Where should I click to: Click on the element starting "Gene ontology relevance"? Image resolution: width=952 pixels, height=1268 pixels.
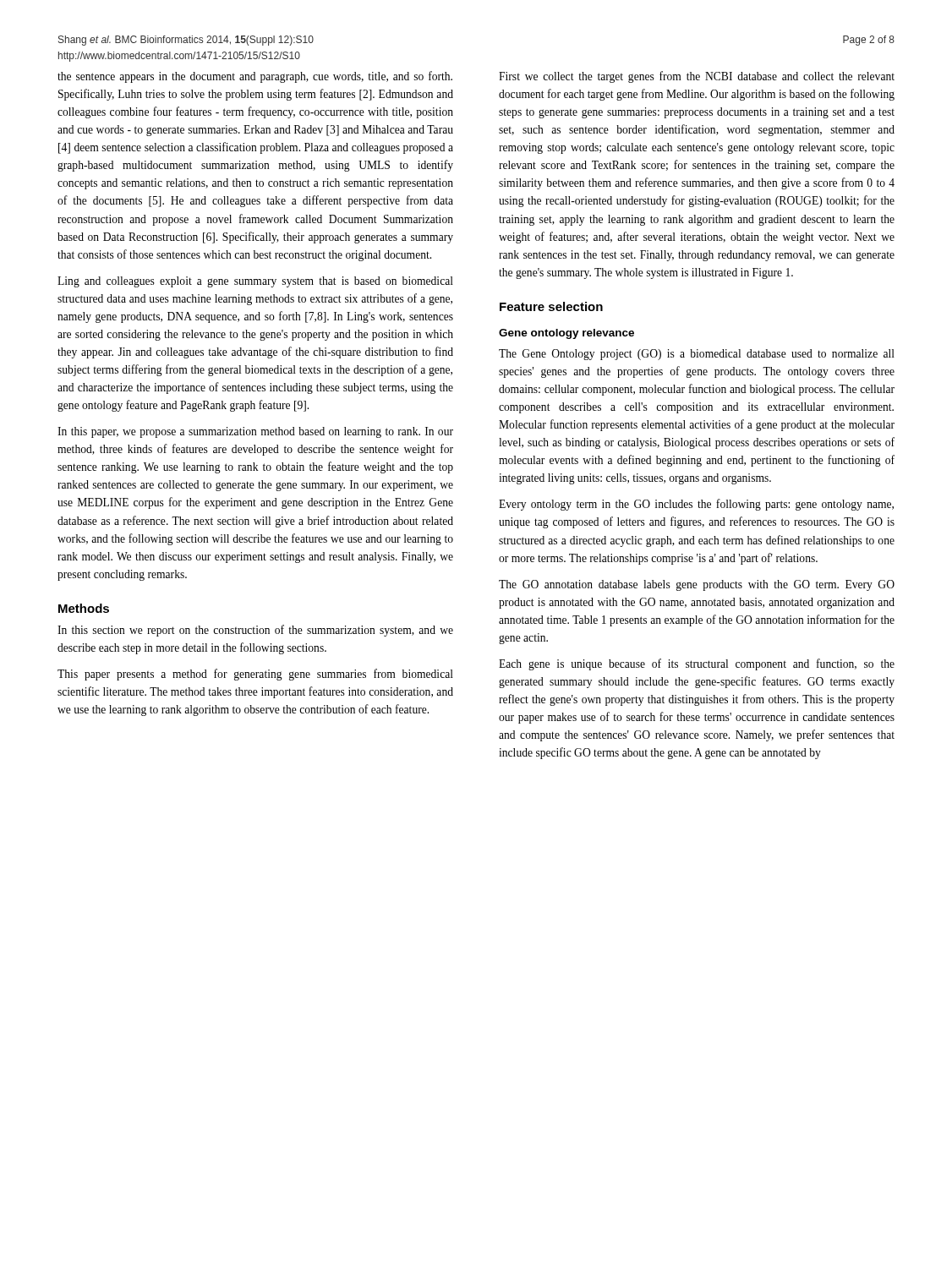point(567,333)
